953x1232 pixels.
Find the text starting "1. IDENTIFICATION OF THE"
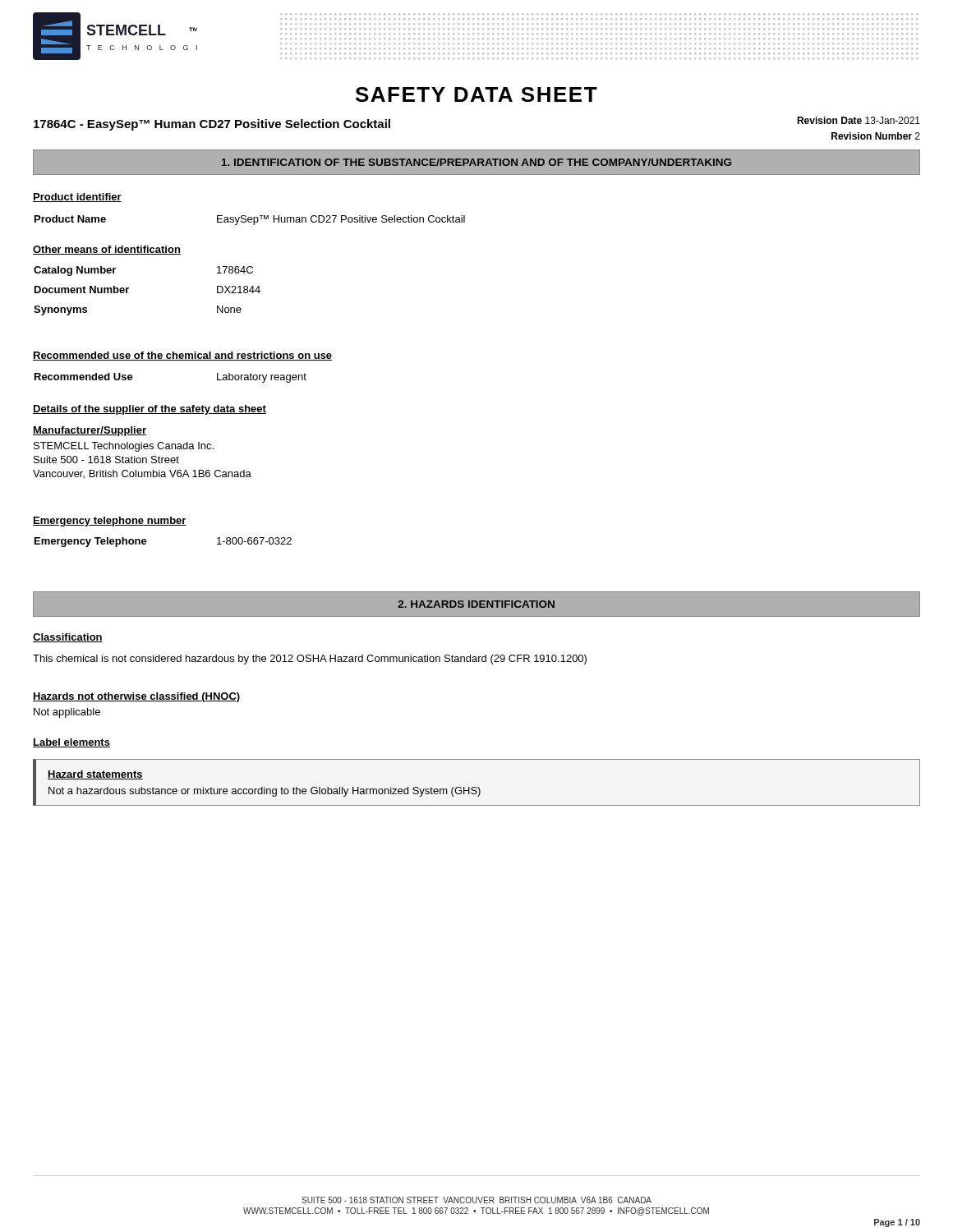(476, 162)
